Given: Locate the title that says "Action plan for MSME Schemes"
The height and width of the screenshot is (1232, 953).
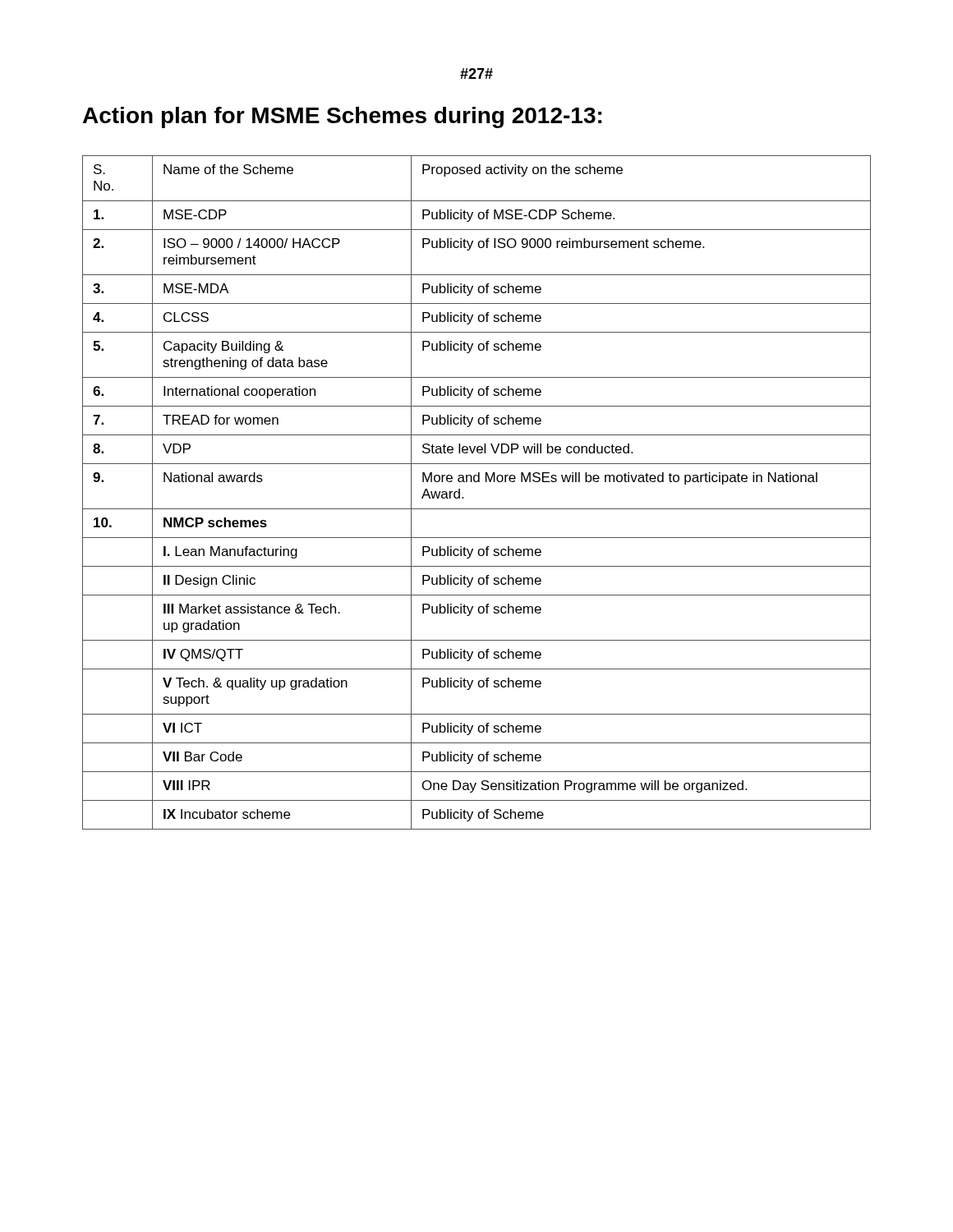Looking at the screenshot, I should [343, 115].
